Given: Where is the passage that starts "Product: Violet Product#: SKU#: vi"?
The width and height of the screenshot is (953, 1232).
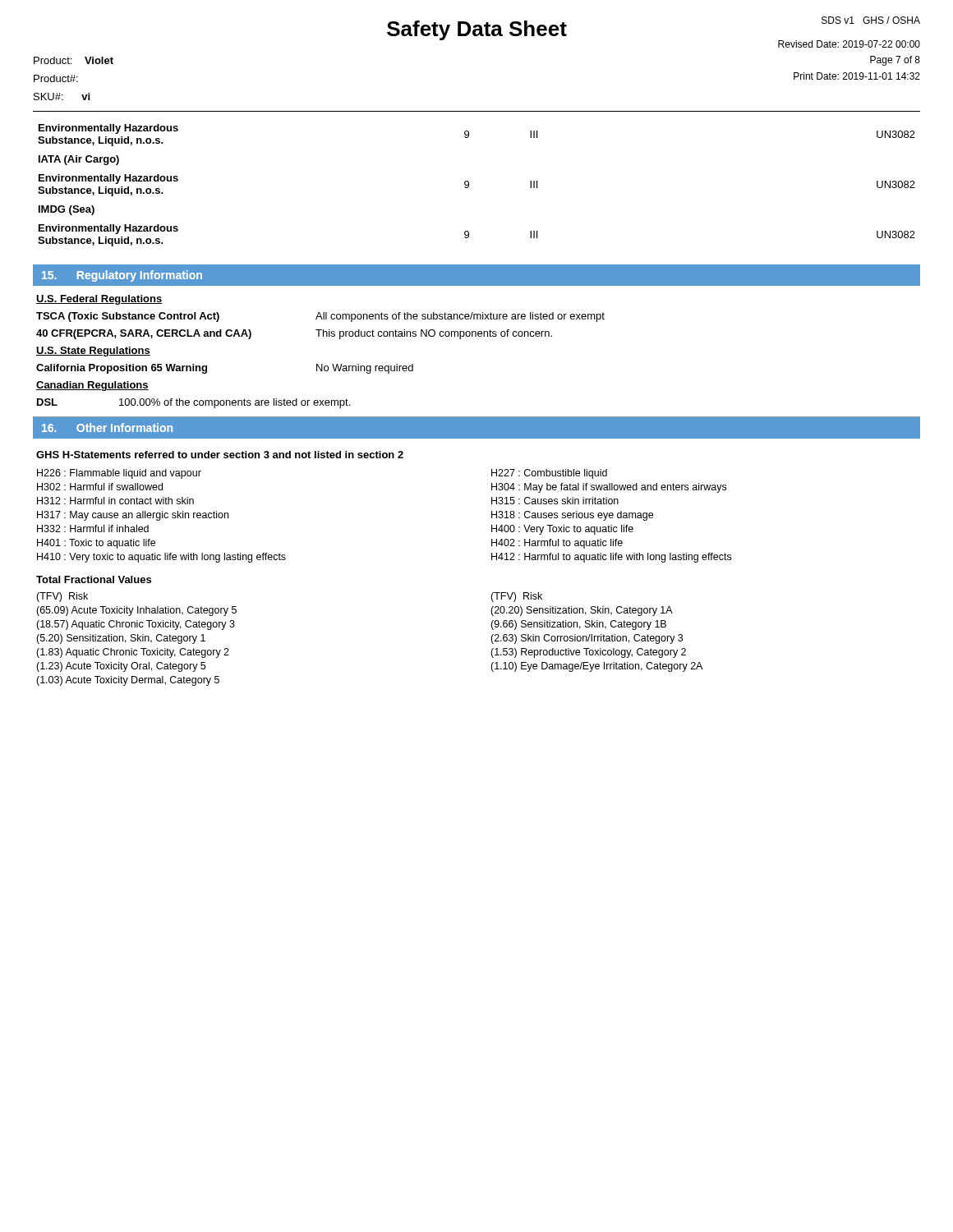Looking at the screenshot, I should 54,60.
